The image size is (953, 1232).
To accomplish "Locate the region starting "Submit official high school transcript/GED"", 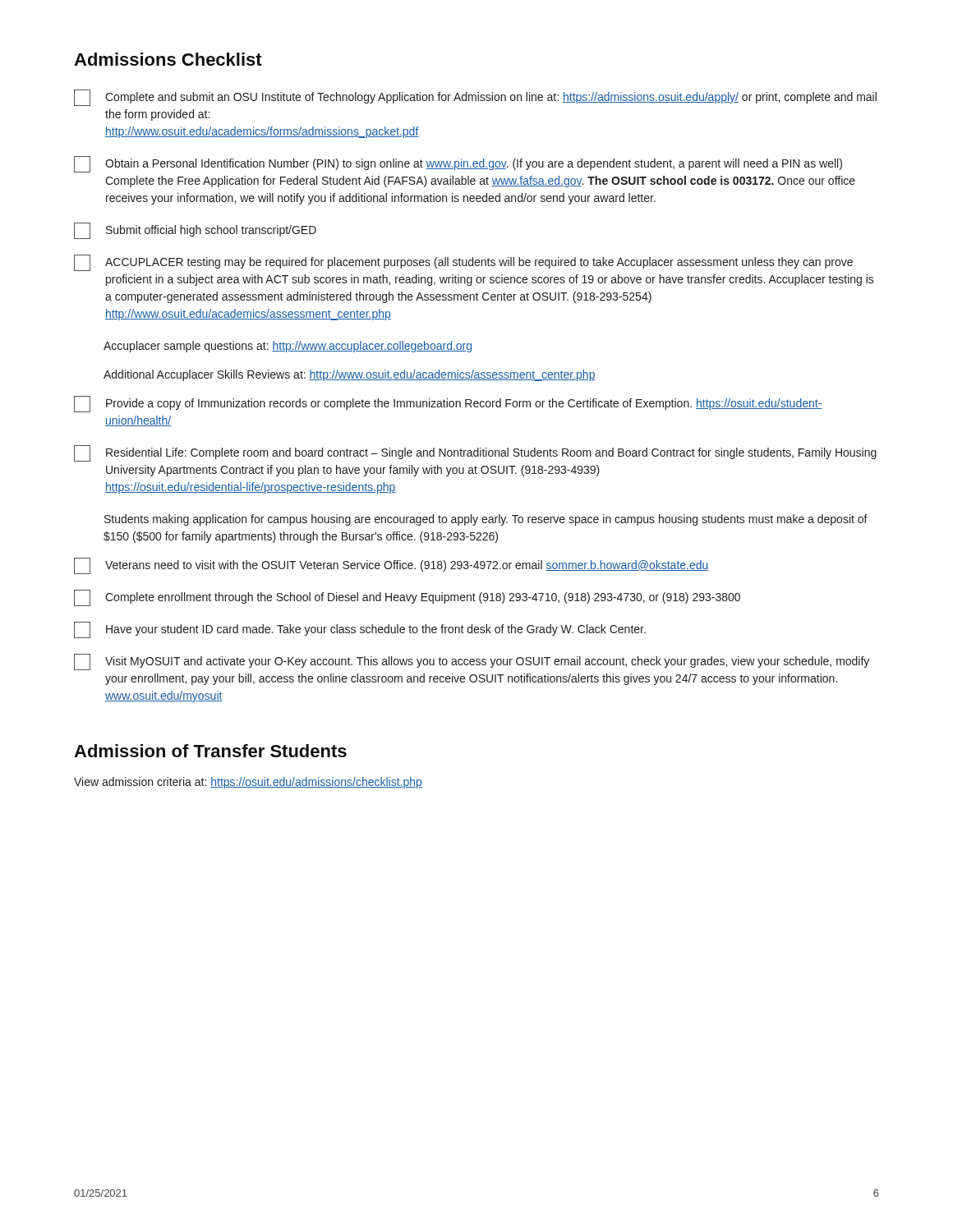I will point(195,231).
